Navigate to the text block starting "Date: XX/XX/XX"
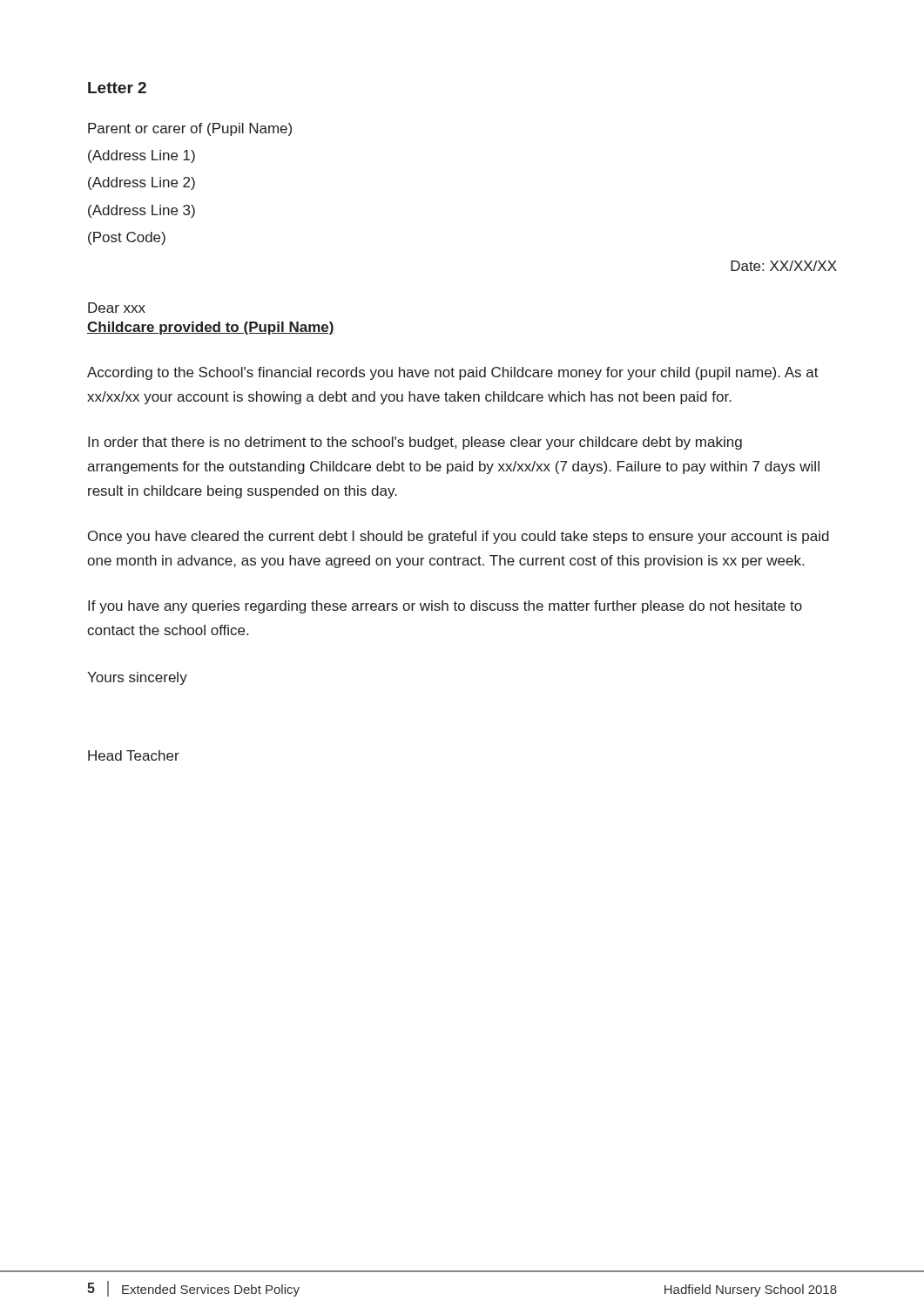Screen dimensions: 1307x924 click(783, 266)
